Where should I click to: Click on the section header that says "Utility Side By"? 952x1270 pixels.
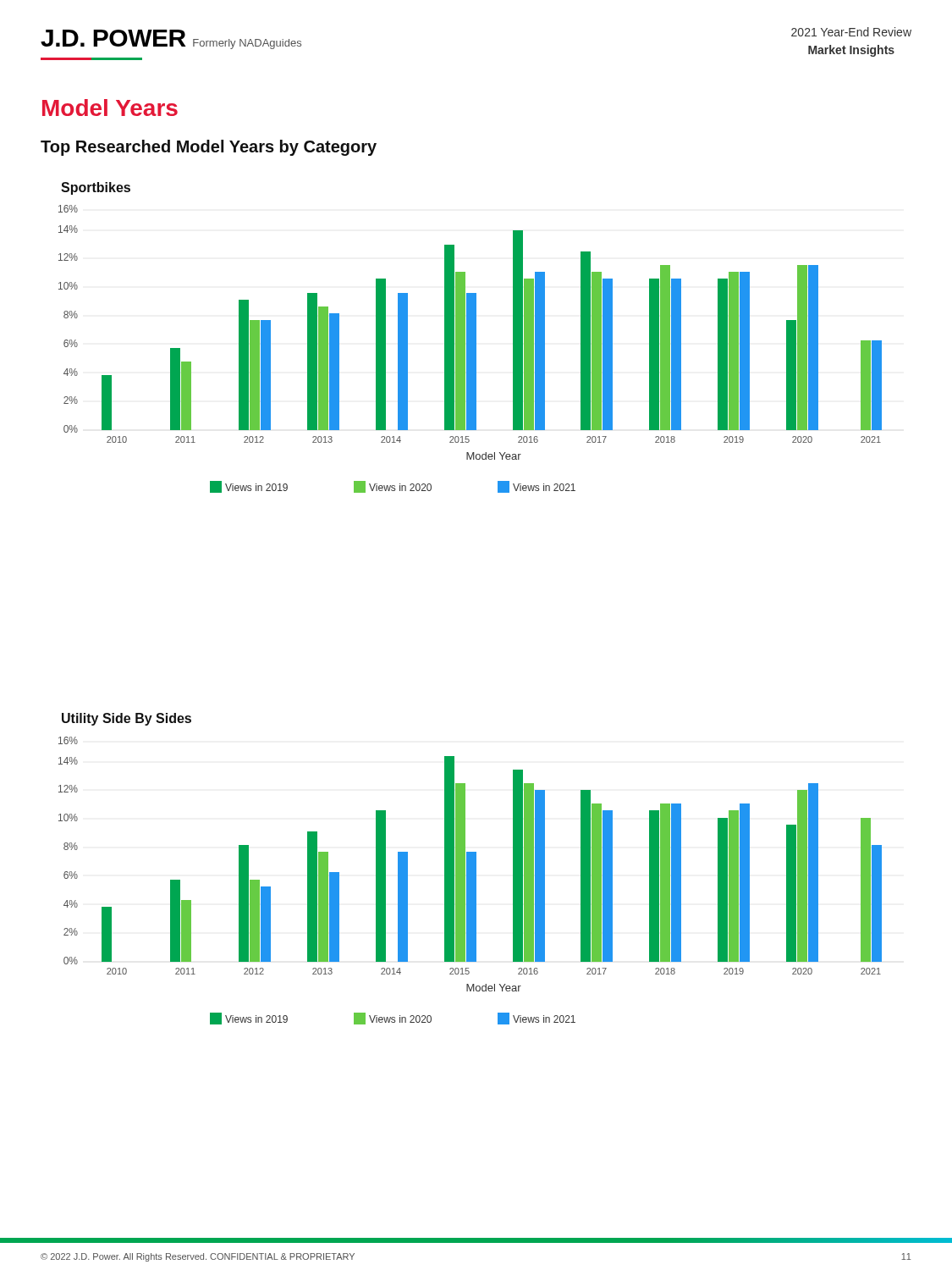click(x=126, y=718)
